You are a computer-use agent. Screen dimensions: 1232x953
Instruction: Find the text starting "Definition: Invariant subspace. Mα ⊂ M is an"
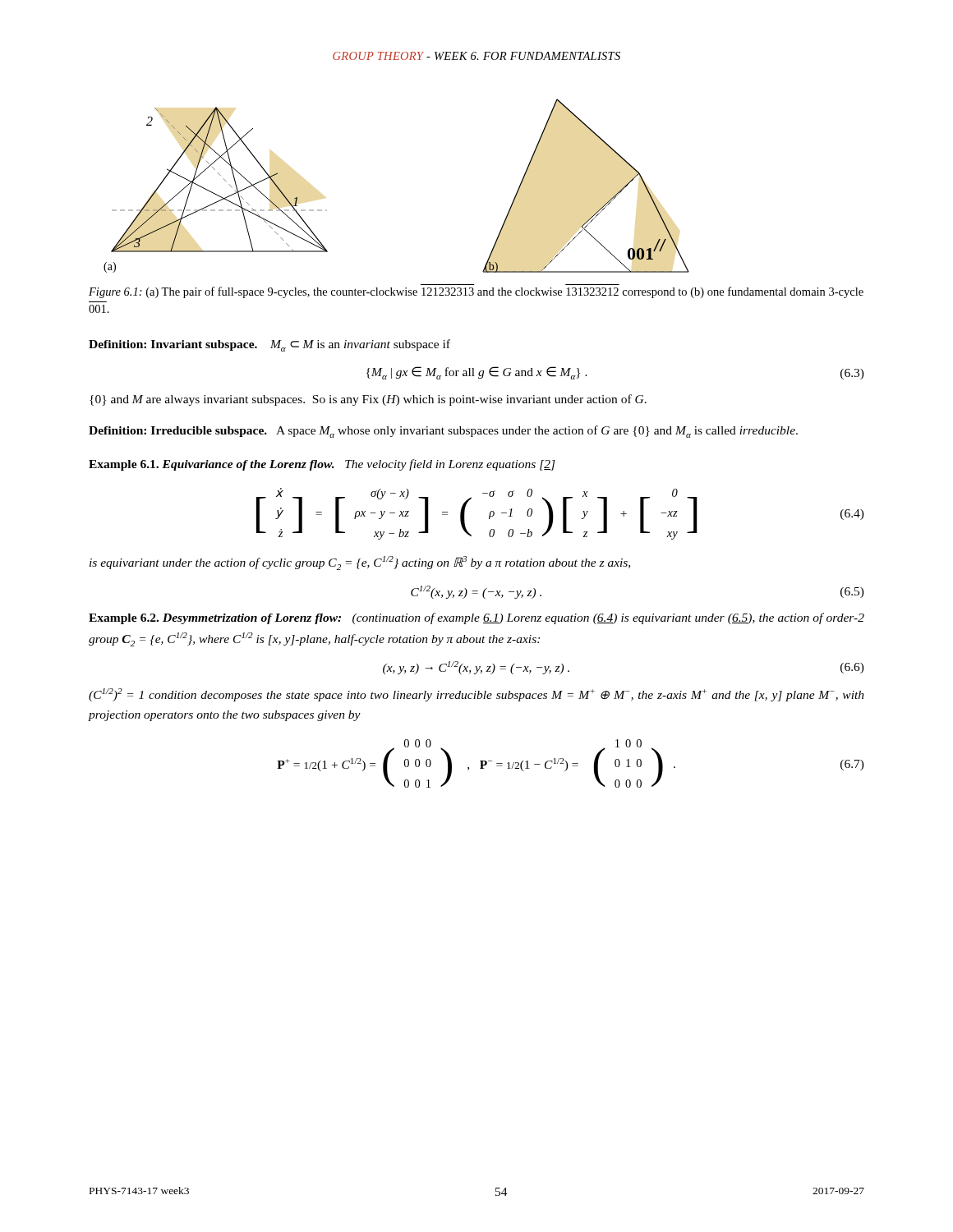point(269,345)
